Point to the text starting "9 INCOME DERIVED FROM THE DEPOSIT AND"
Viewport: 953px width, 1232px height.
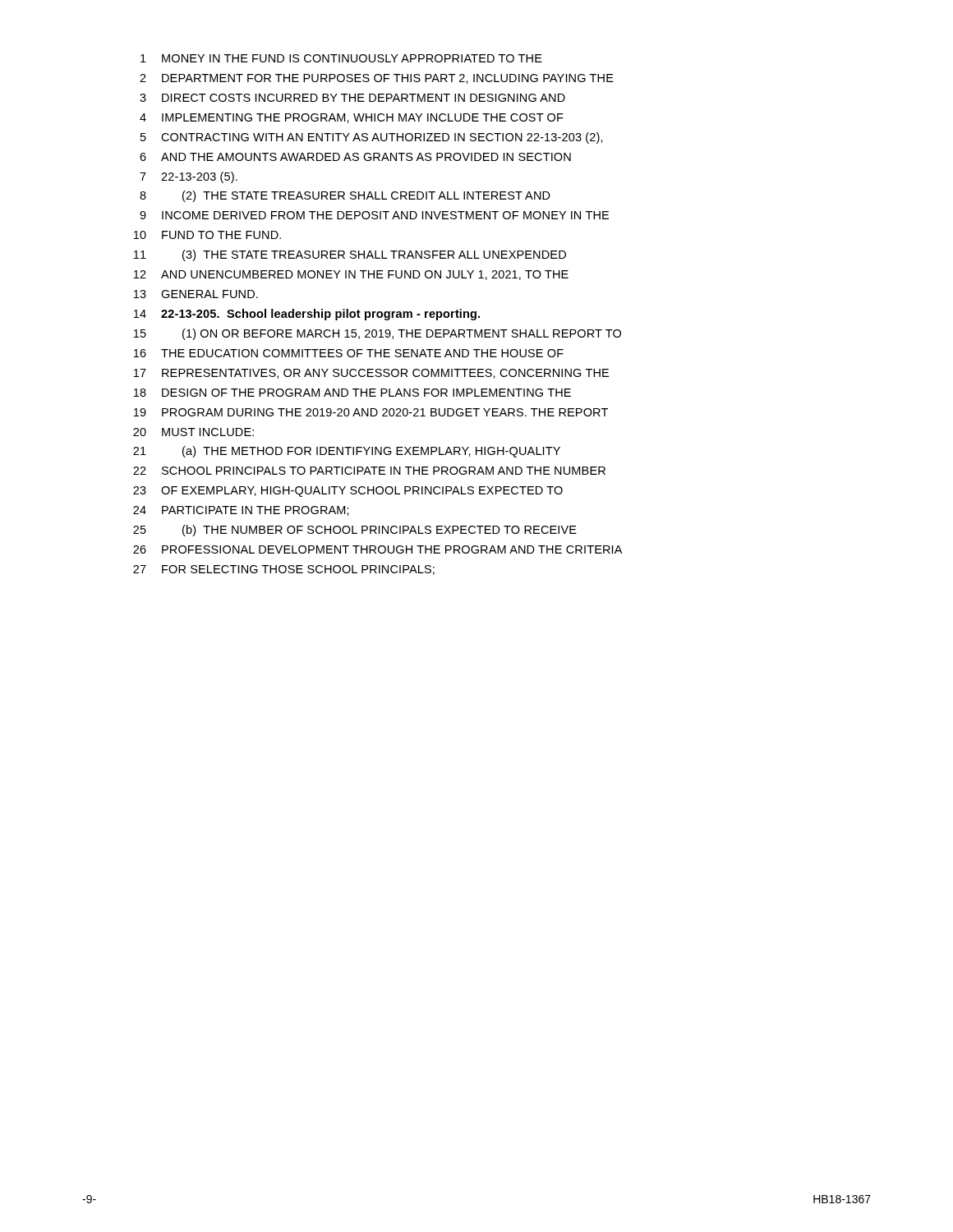[x=489, y=216]
